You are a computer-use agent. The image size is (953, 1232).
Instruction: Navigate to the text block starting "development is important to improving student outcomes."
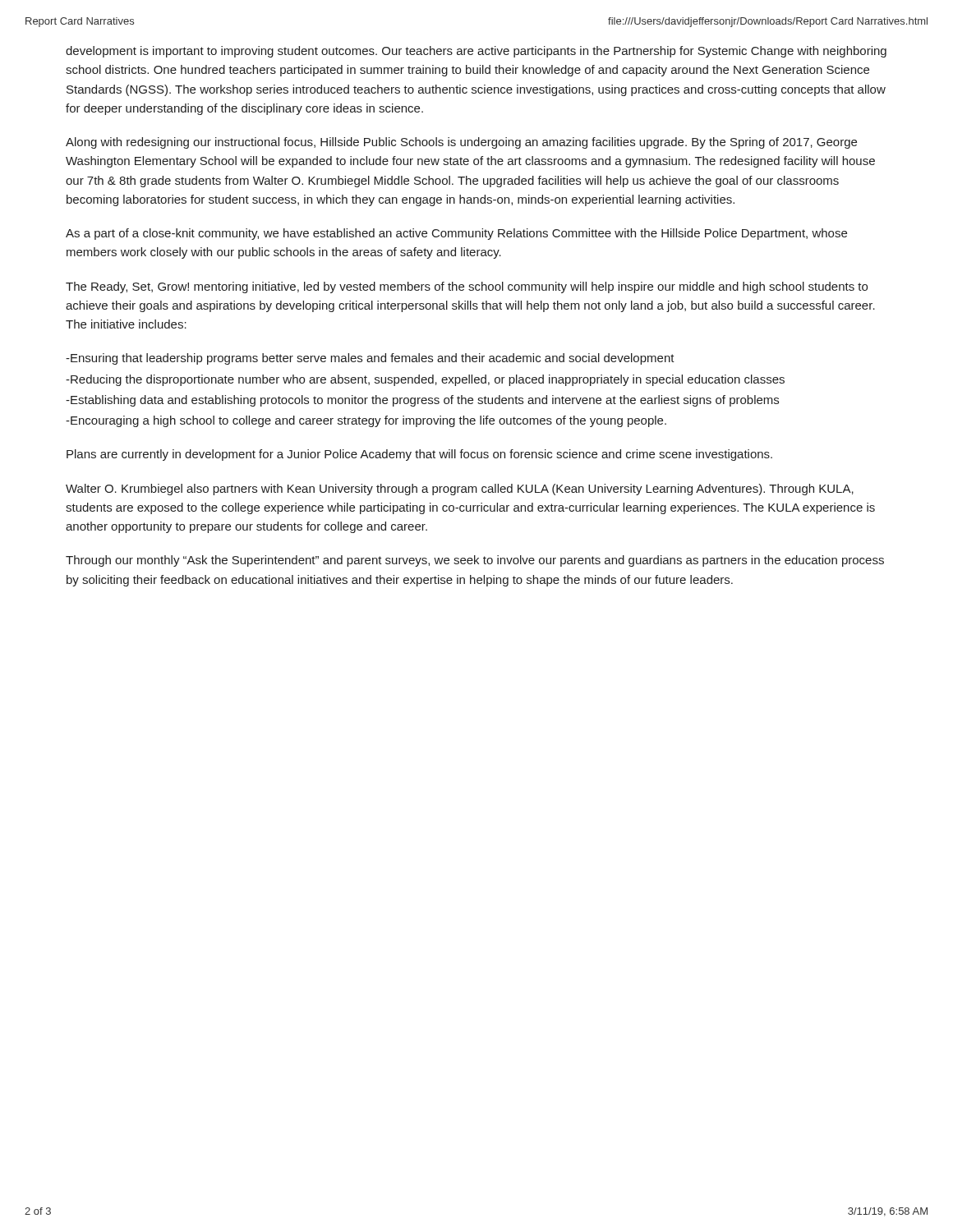tap(476, 79)
